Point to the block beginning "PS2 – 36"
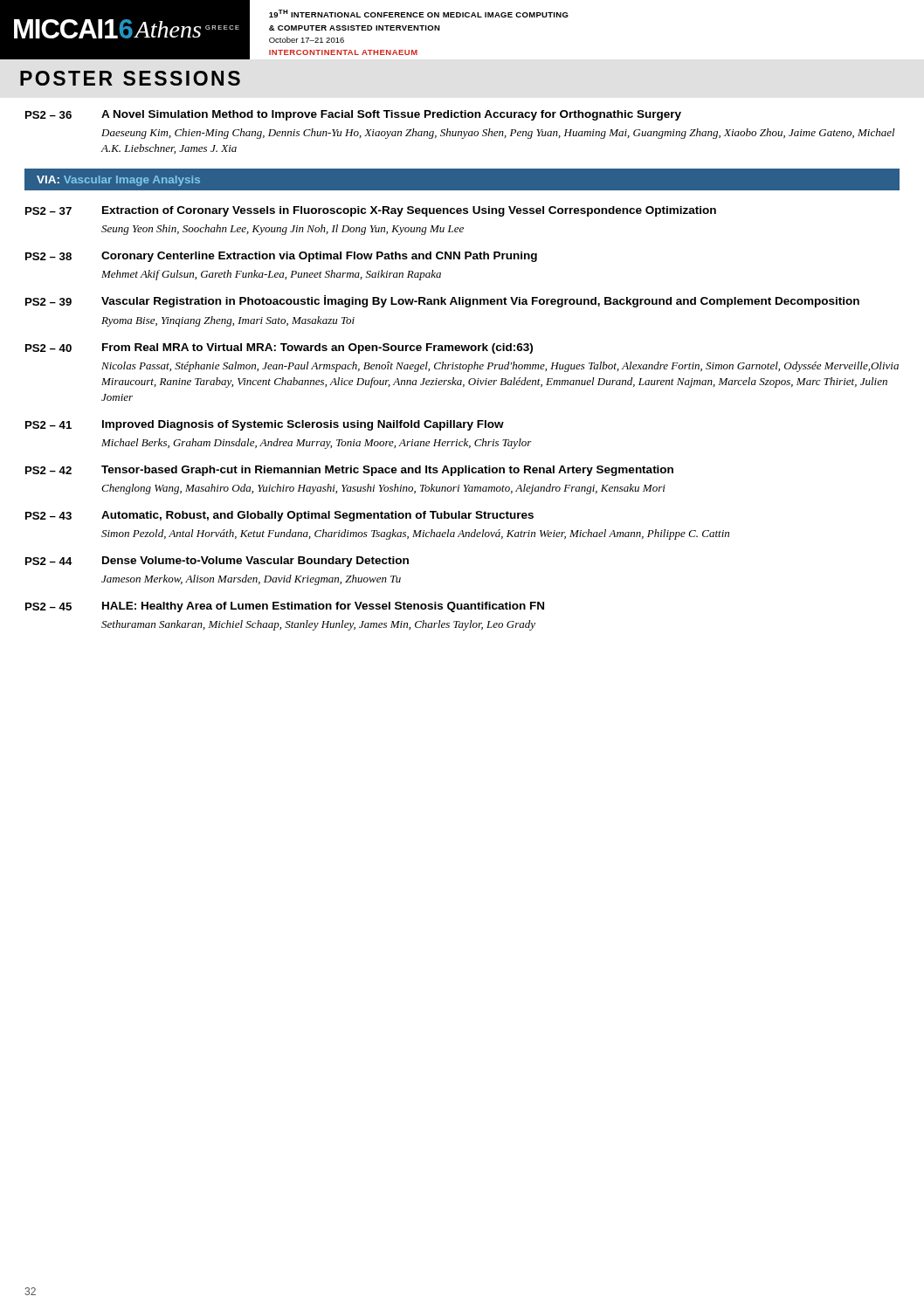This screenshot has height=1310, width=924. click(462, 131)
